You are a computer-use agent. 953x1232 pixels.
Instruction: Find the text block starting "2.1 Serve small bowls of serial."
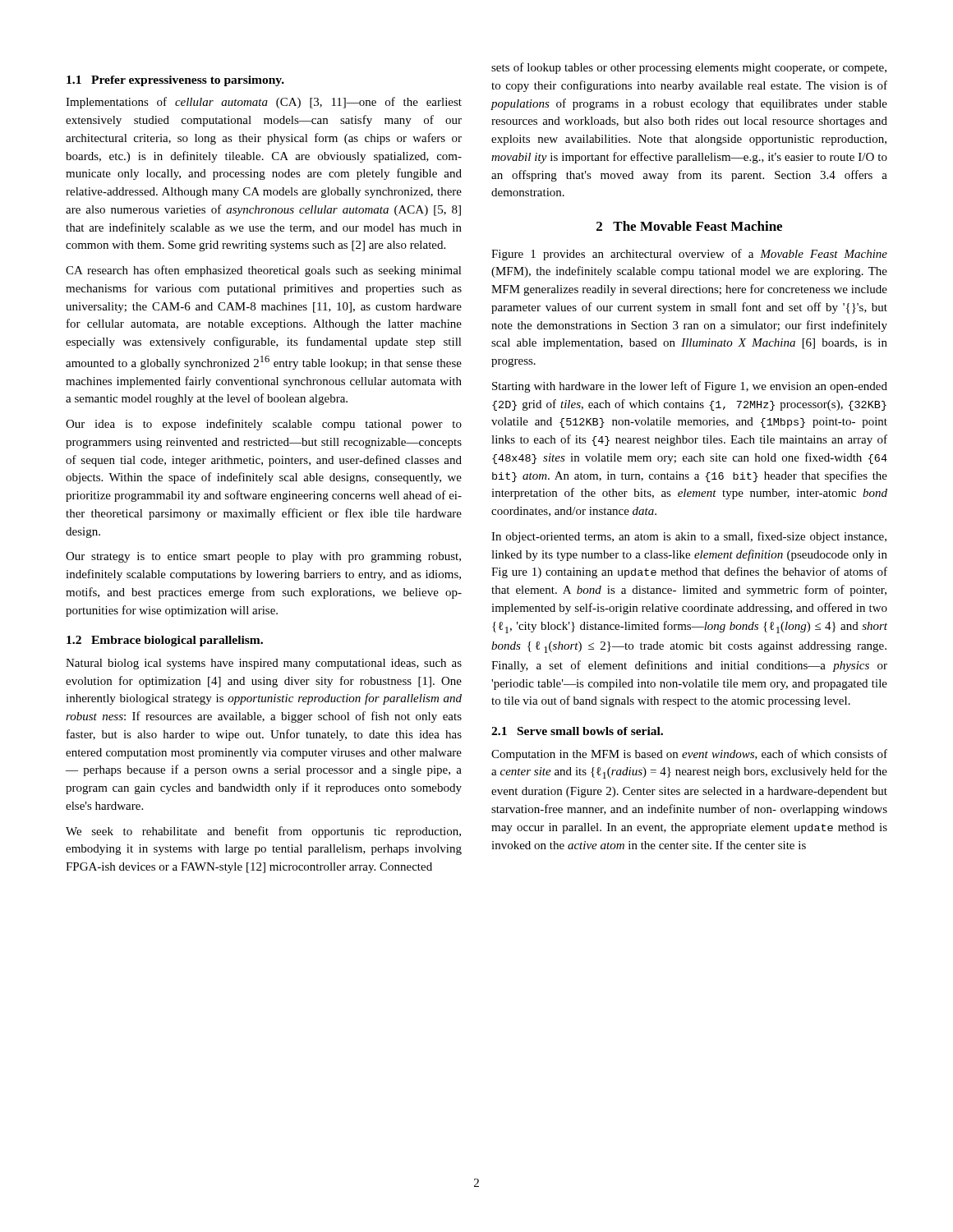tap(577, 731)
